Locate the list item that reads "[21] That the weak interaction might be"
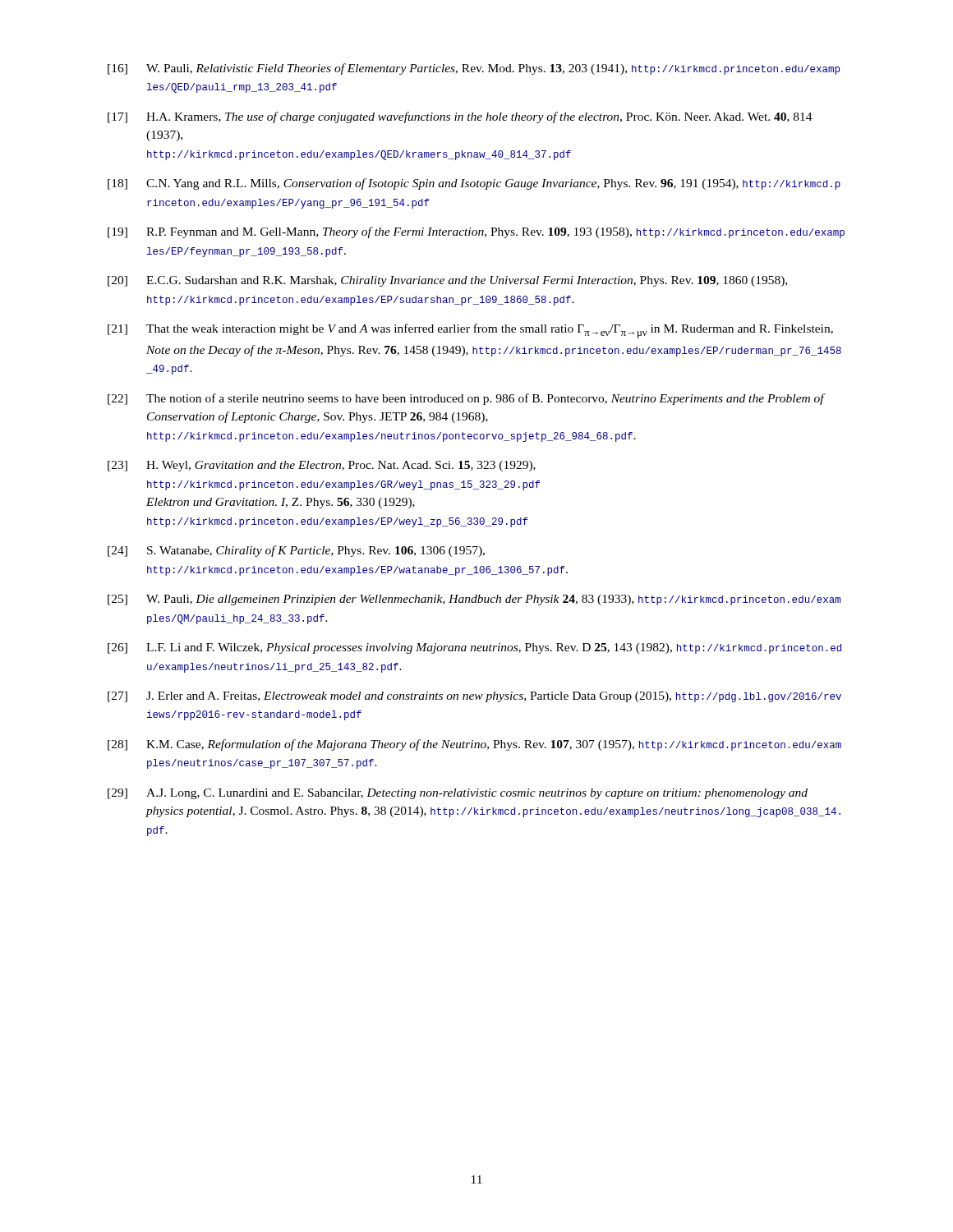 pyautogui.click(x=476, y=349)
